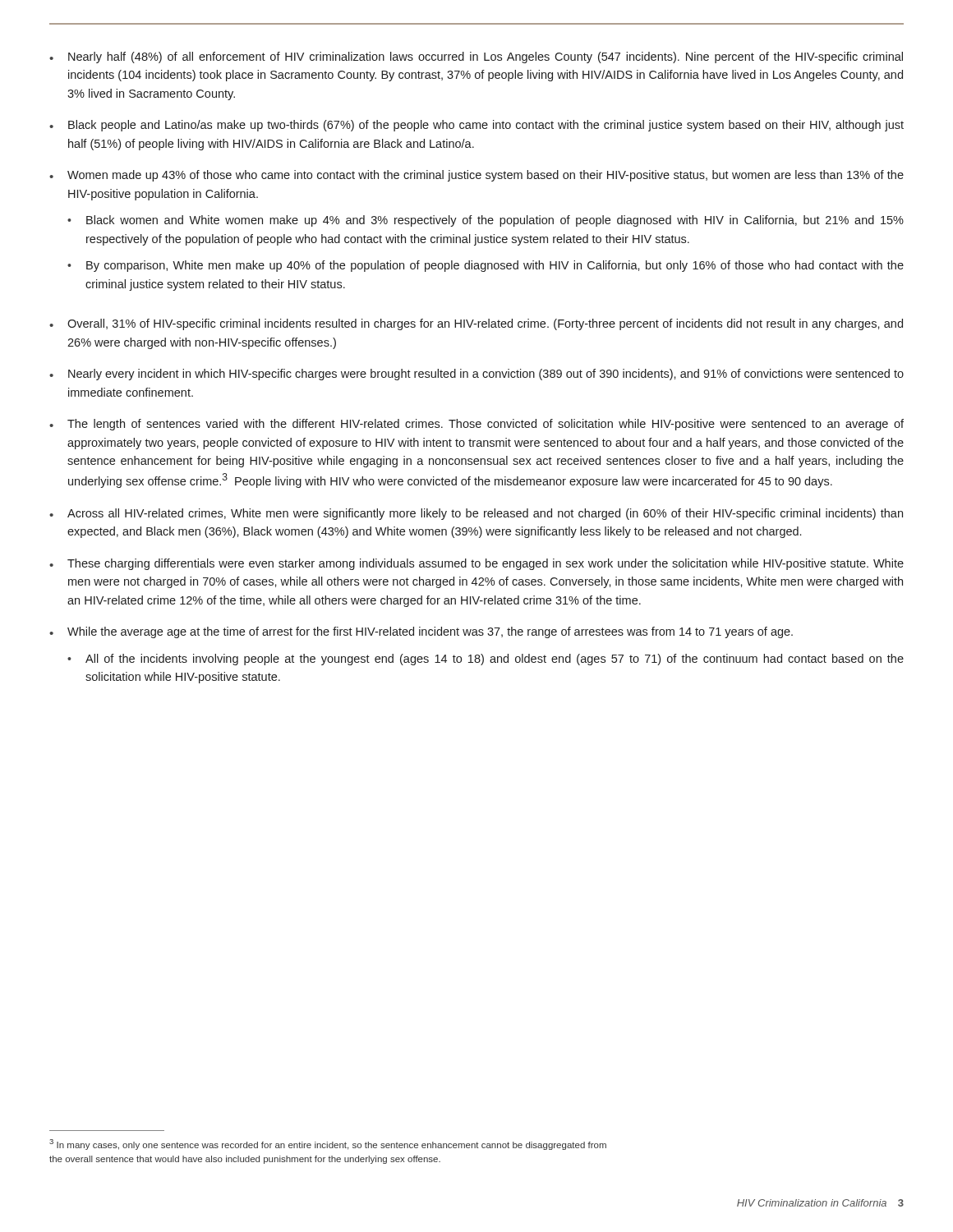Where is the passage that starts "• By comparison, White men make up"?
The width and height of the screenshot is (953, 1232).
coord(486,275)
